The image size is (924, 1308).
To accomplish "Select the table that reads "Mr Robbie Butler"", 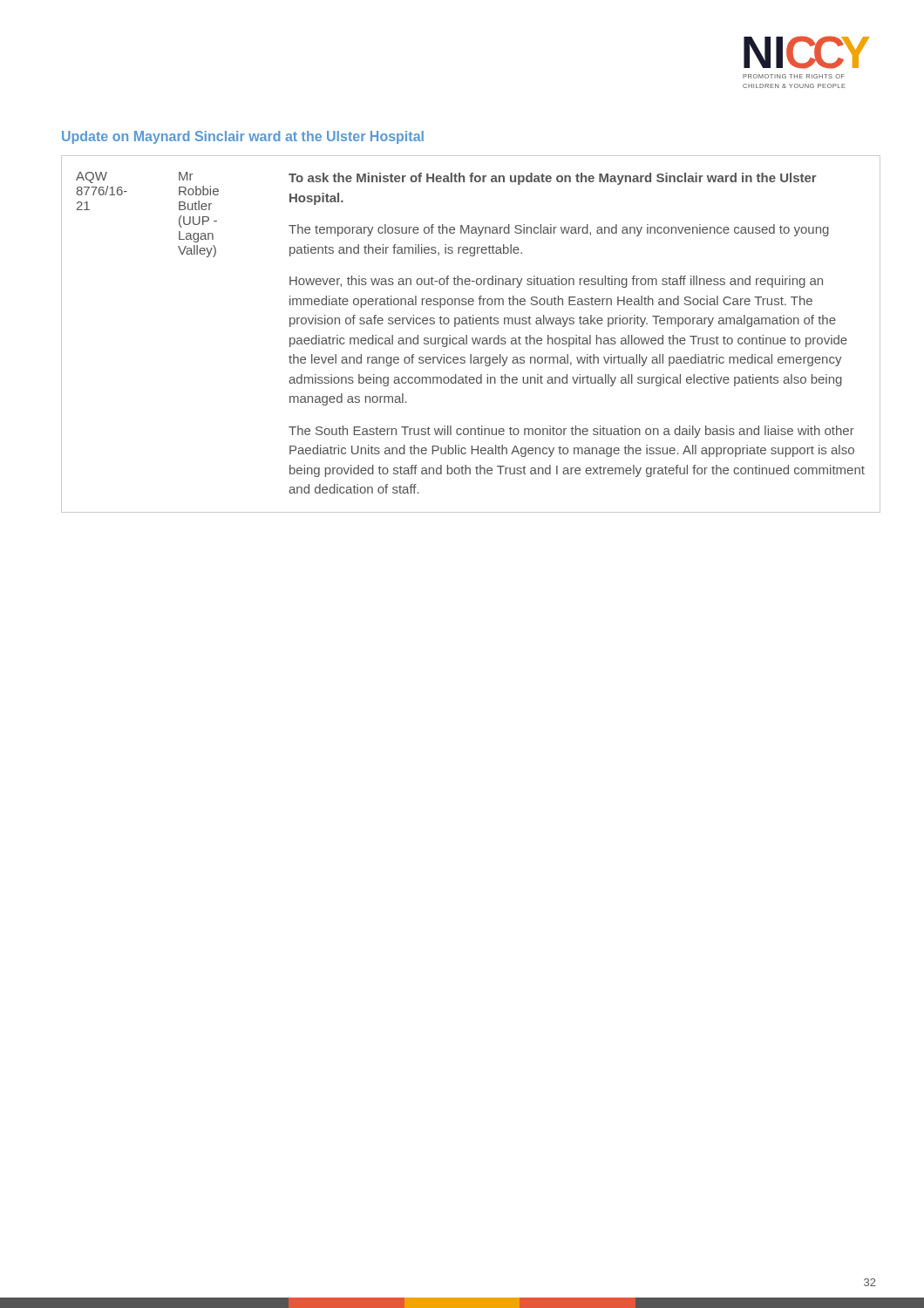I will tap(471, 334).
